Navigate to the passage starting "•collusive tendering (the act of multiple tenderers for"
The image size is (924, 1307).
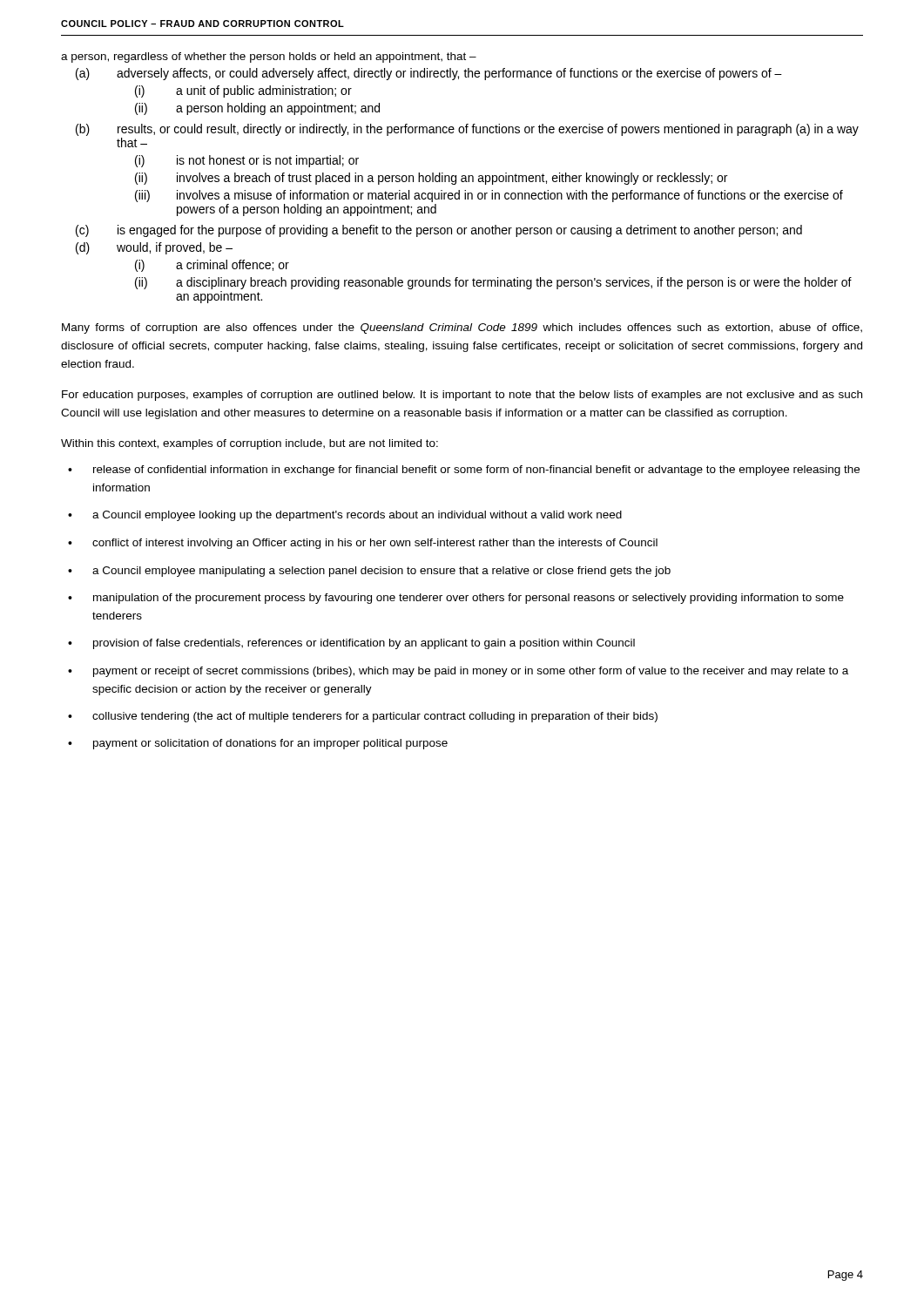click(462, 717)
